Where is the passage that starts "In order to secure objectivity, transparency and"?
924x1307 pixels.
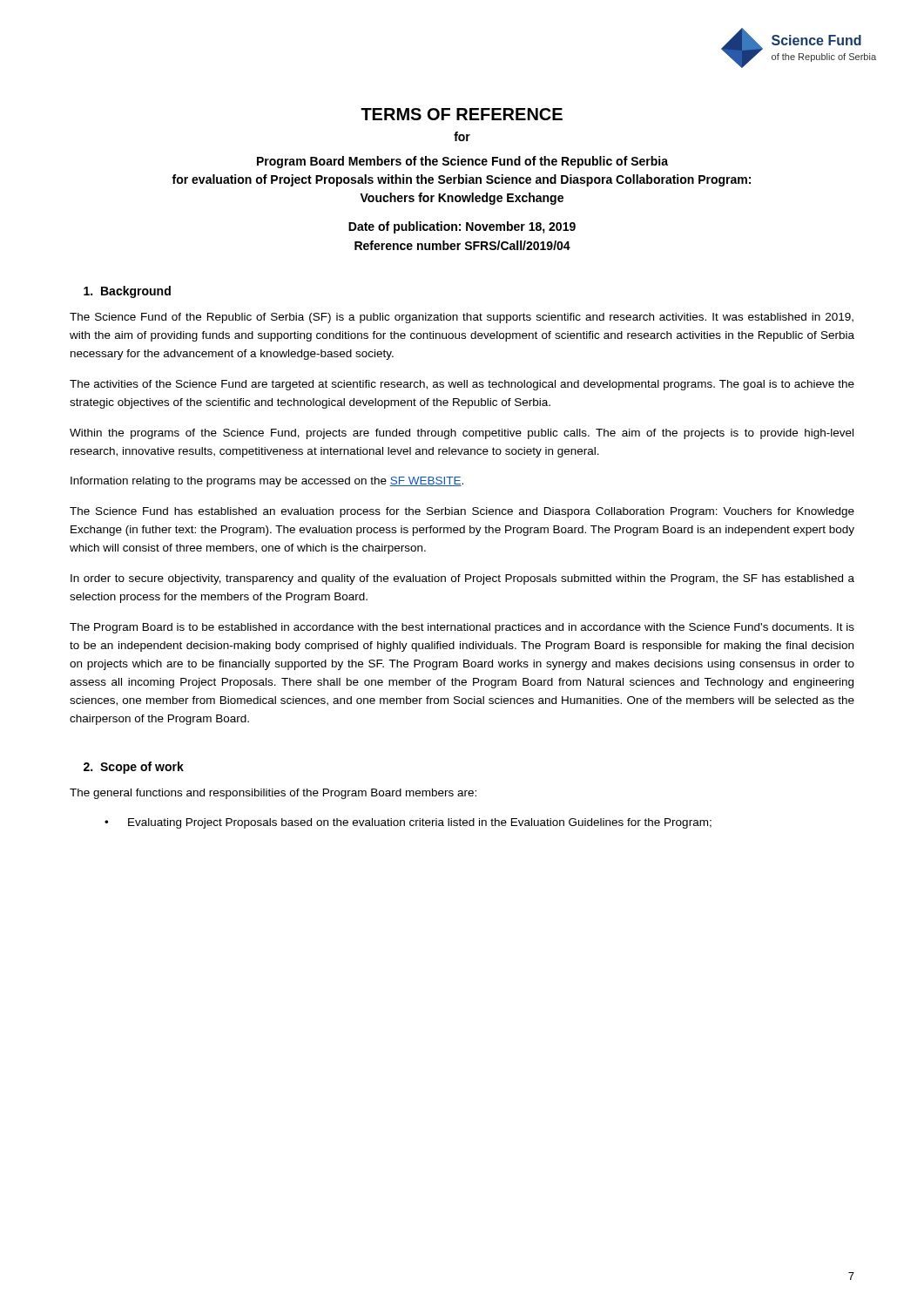pos(462,587)
